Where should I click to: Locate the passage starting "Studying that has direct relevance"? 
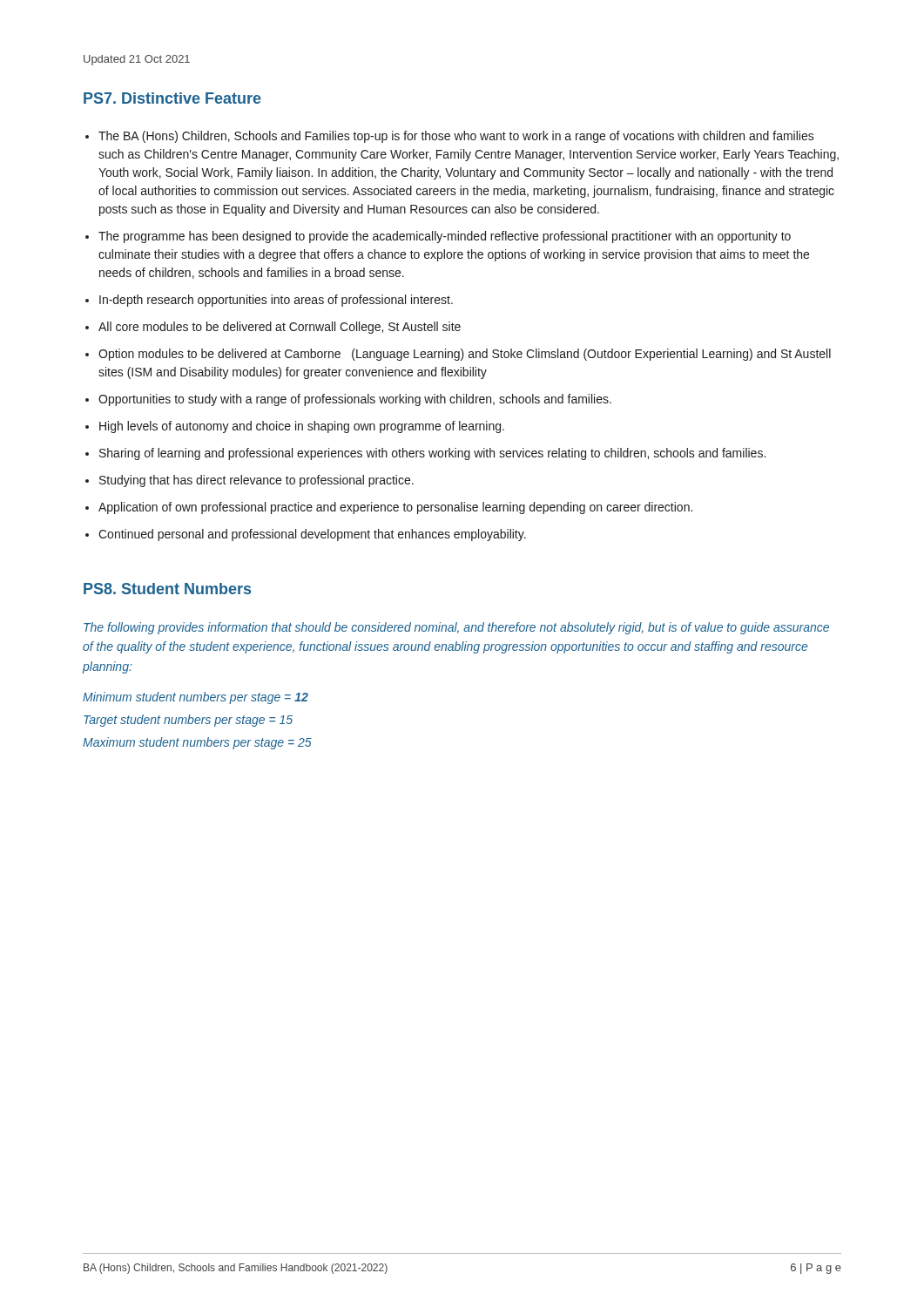256,480
